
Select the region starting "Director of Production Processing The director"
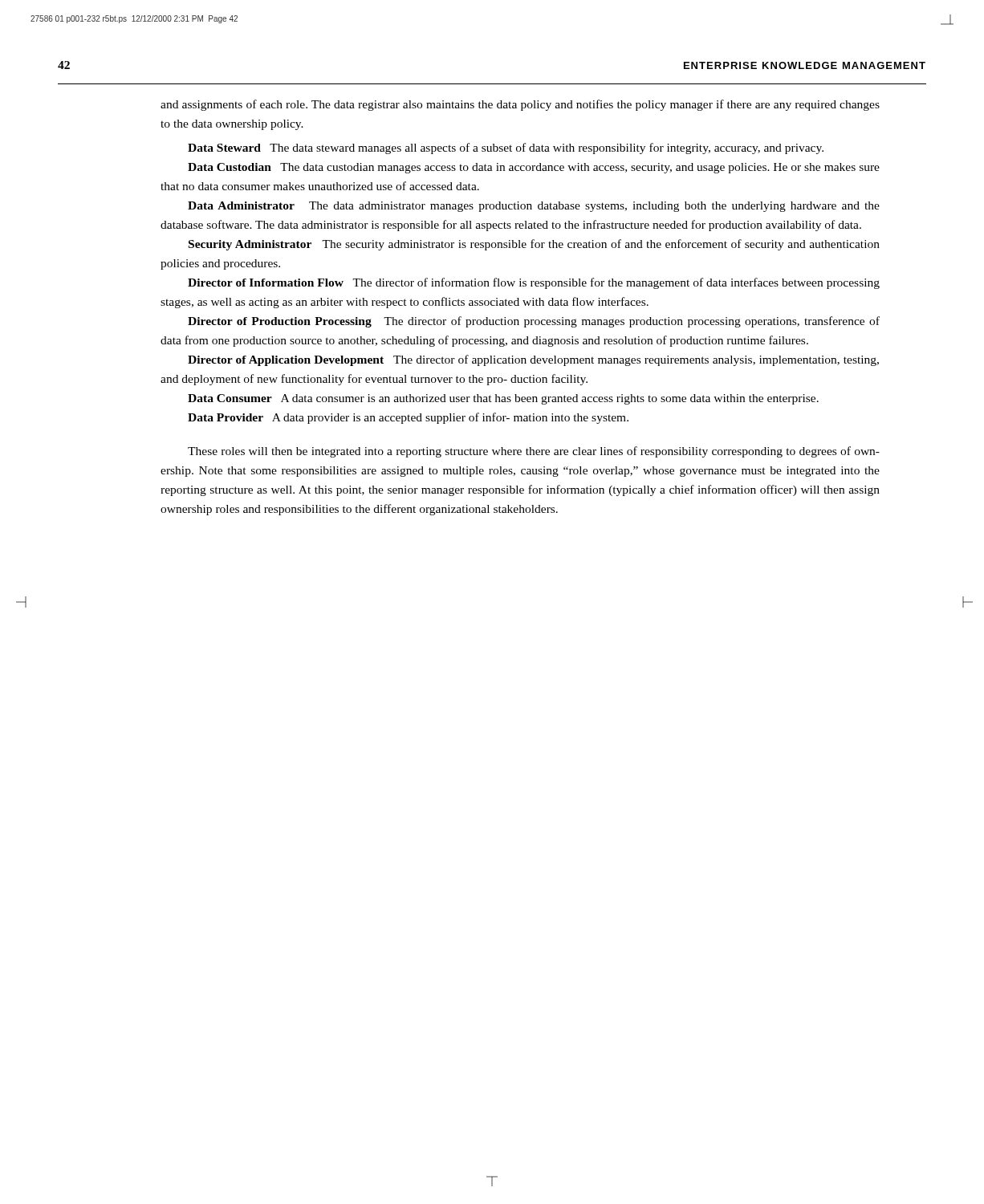(520, 331)
